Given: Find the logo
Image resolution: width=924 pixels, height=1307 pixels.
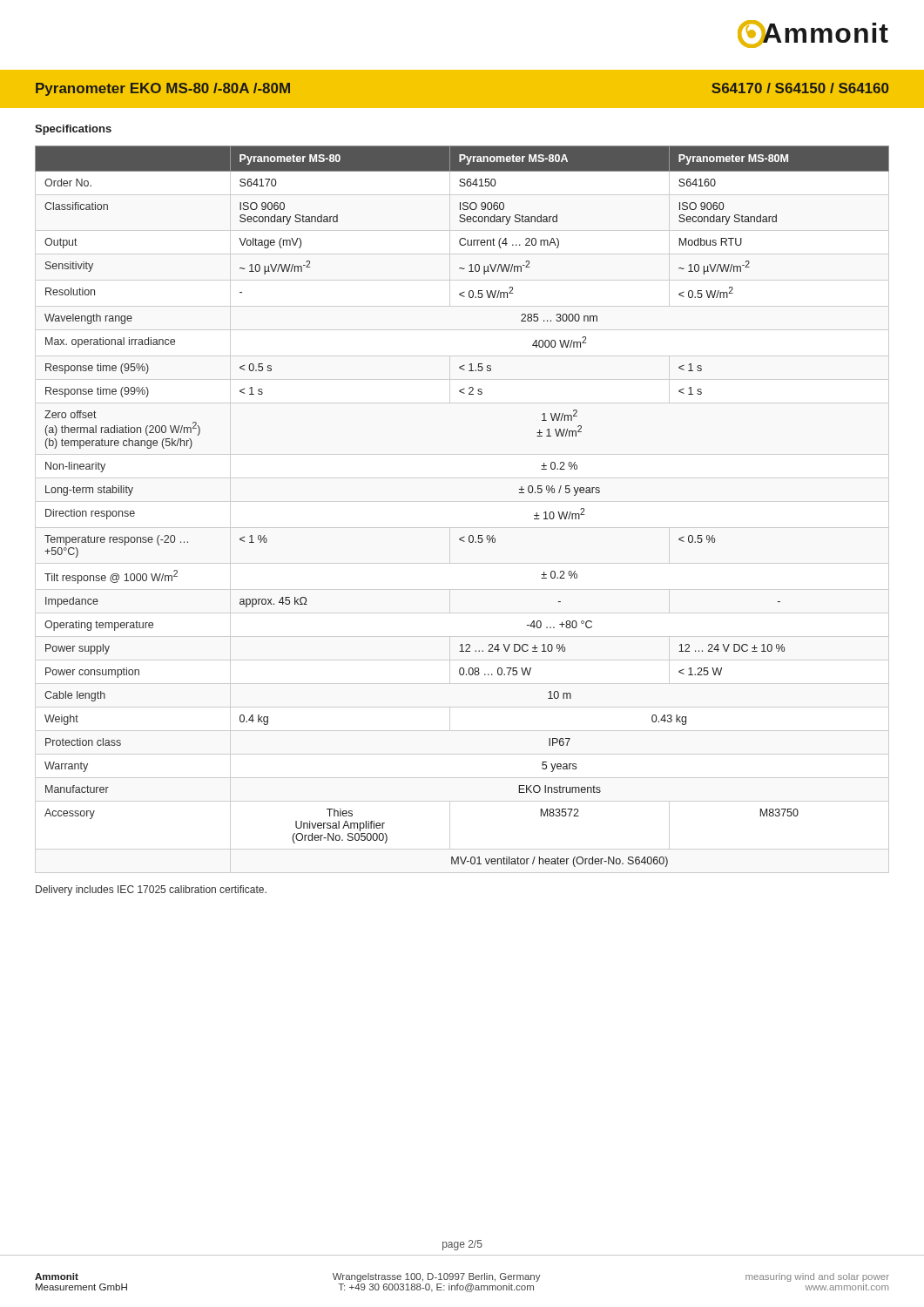Looking at the screenshot, I should pos(814,33).
